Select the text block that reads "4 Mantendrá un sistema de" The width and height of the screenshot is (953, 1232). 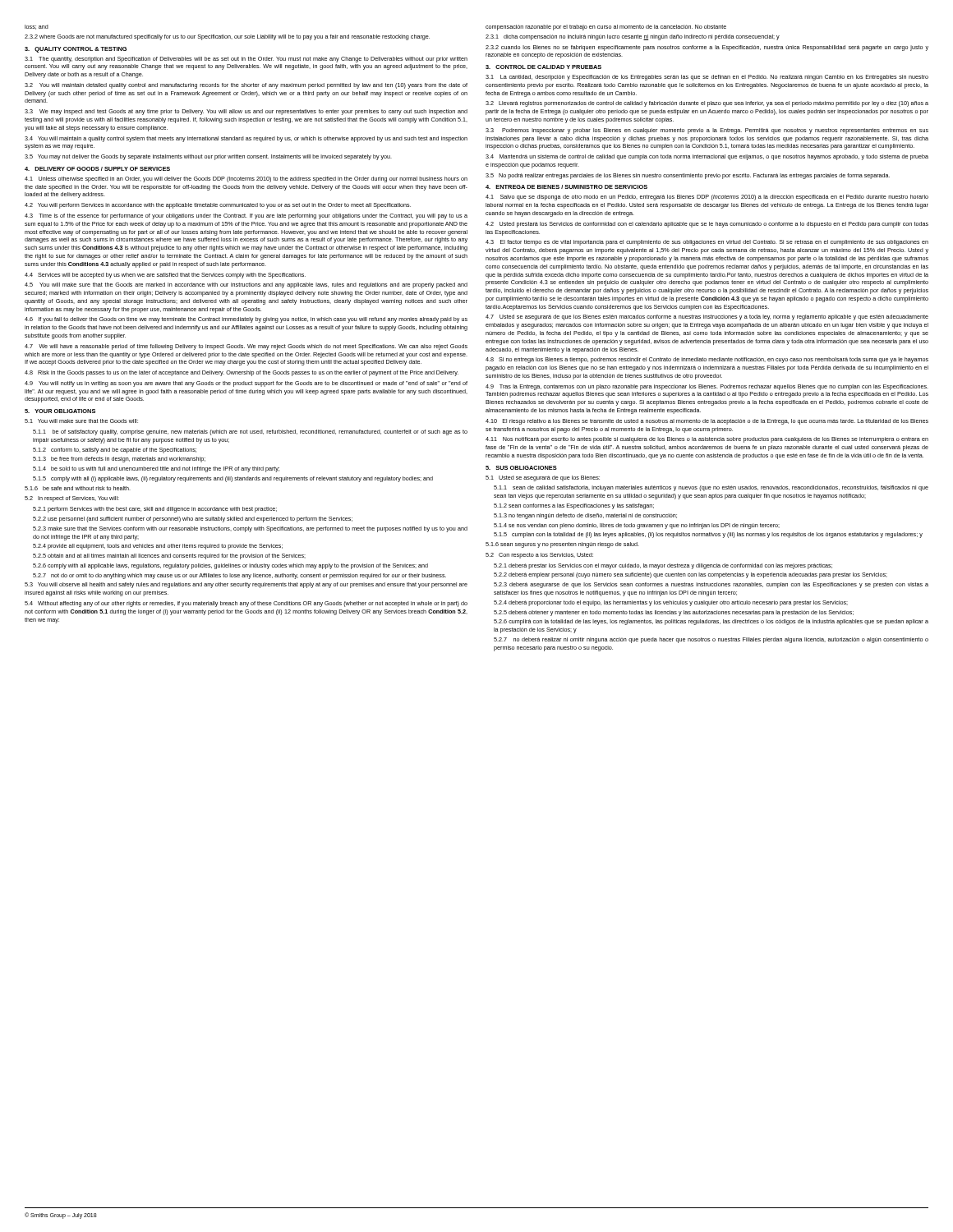(x=707, y=161)
